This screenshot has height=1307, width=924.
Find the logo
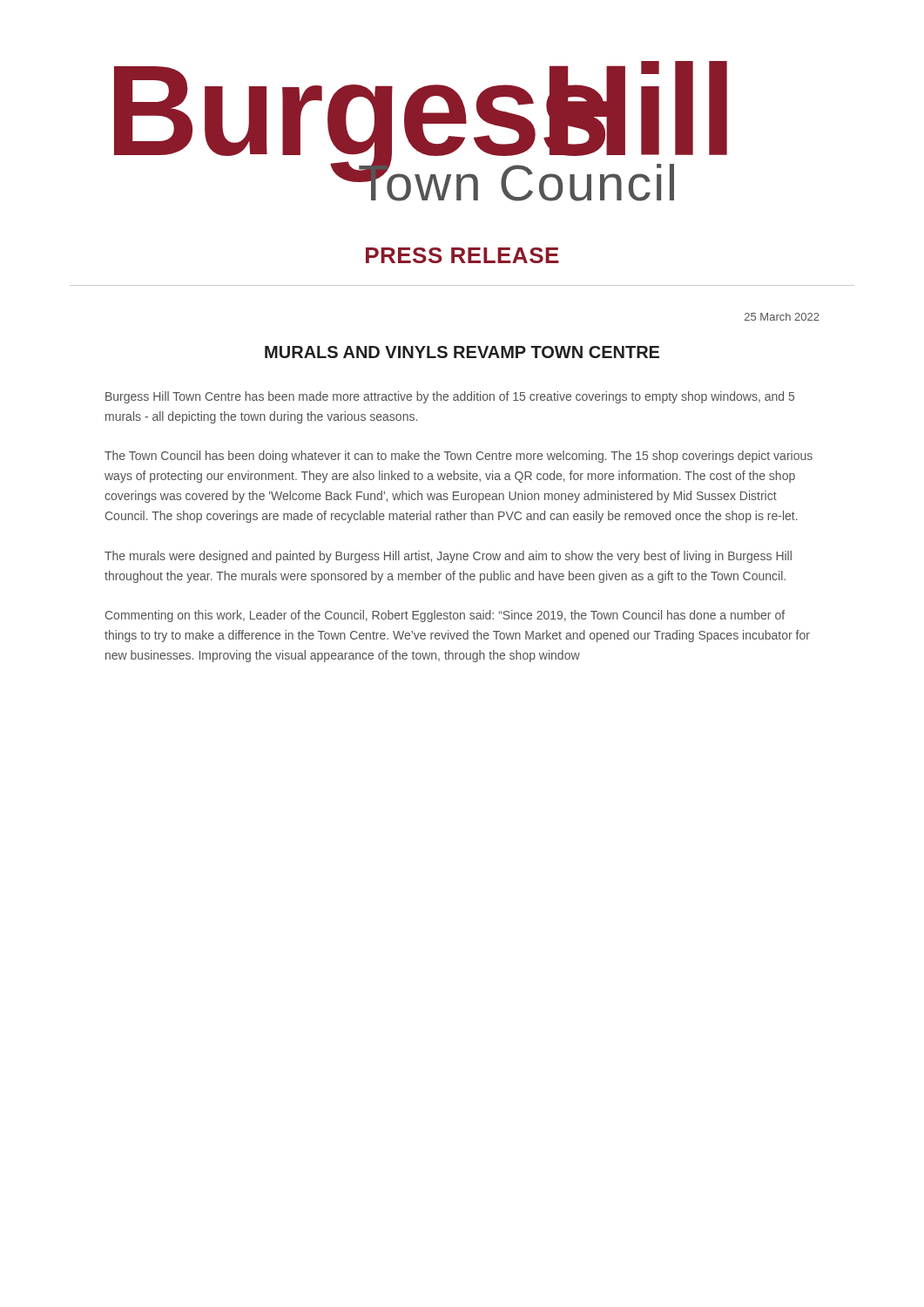point(462,113)
